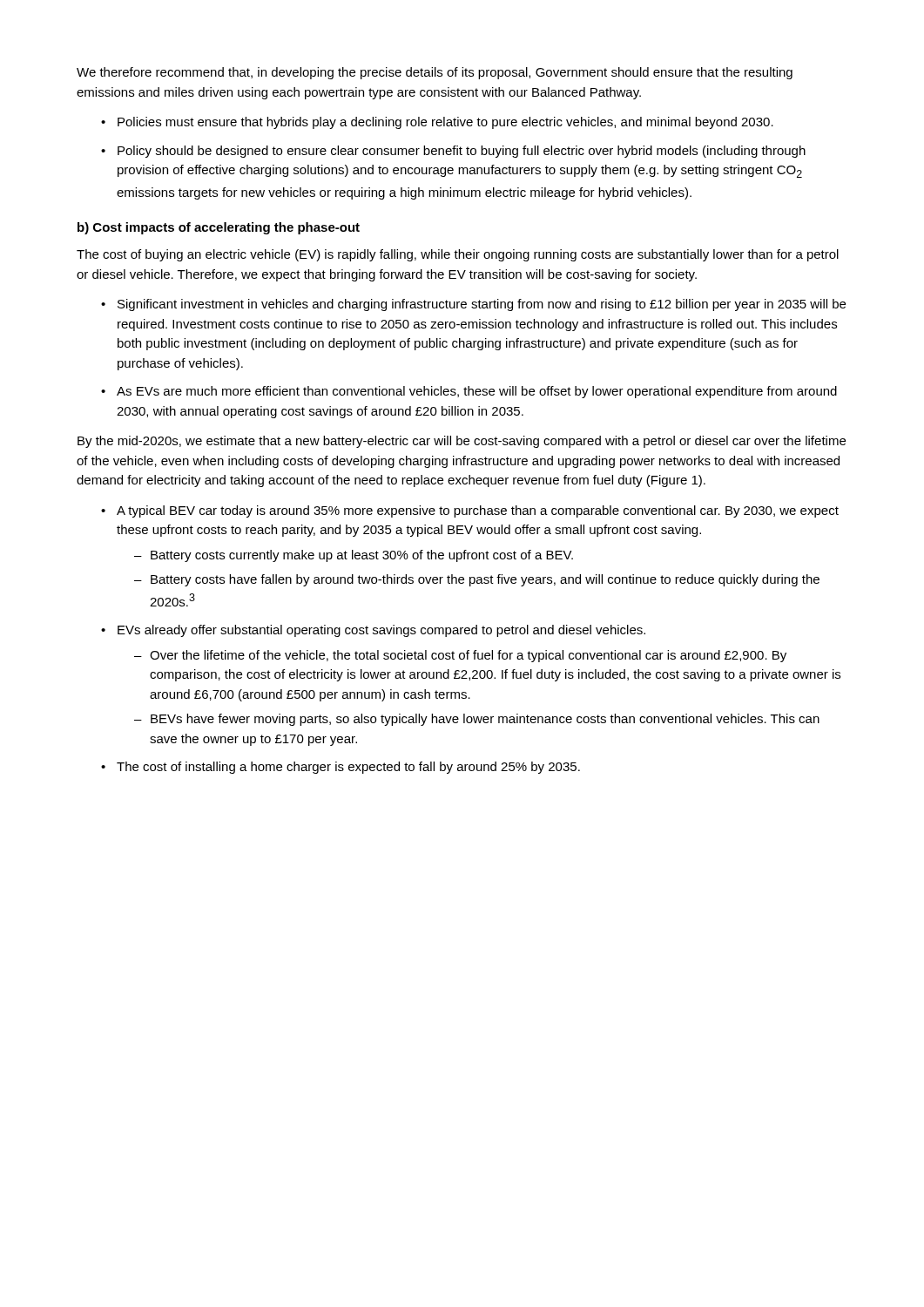Image resolution: width=924 pixels, height=1307 pixels.
Task: Navigate to the text starting "Policy should be designed to ensure clear"
Action: (x=461, y=171)
